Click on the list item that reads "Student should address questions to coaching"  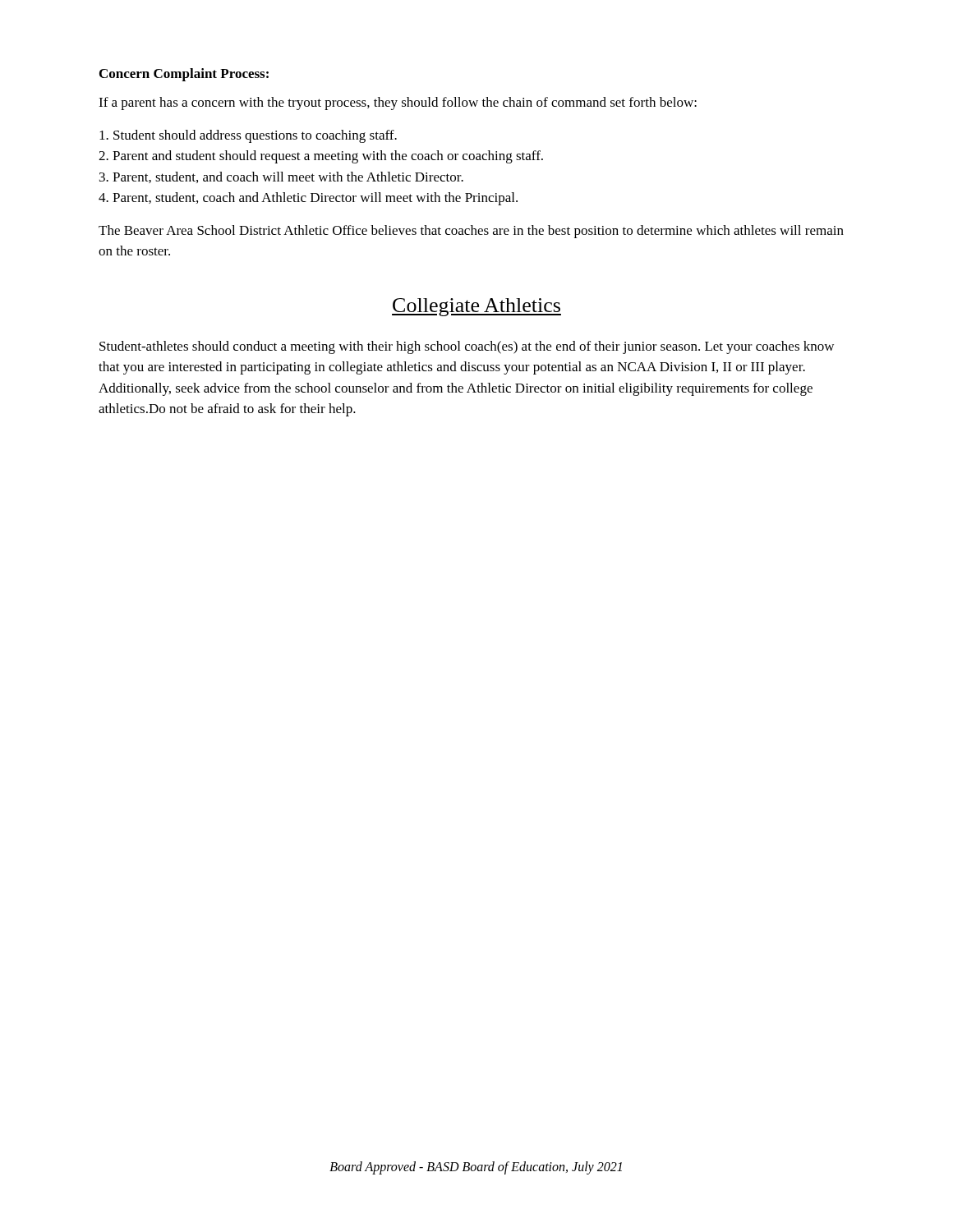point(248,135)
